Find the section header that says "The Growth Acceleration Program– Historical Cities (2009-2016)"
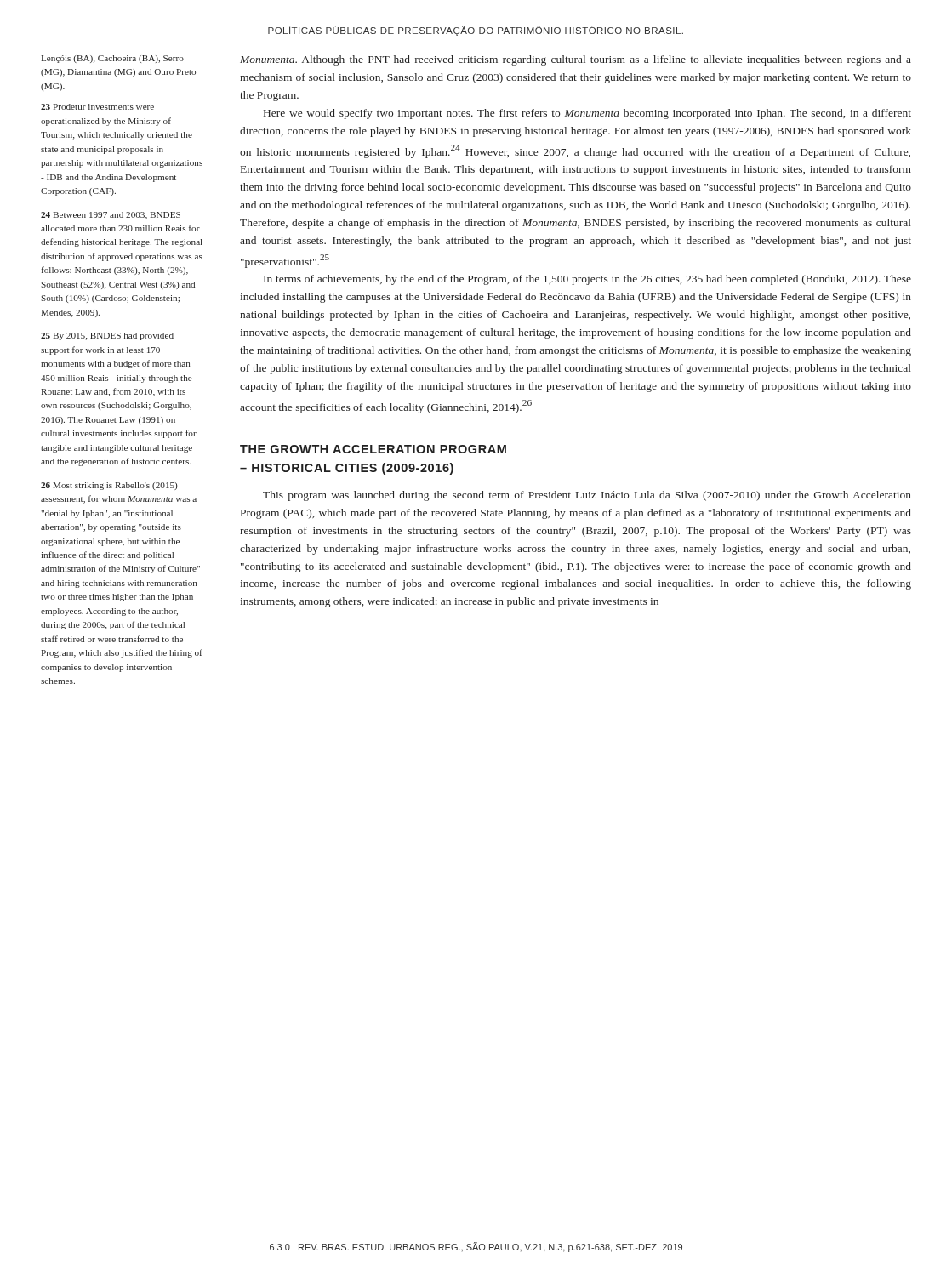This screenshot has width=952, height=1276. pyautogui.click(x=374, y=459)
